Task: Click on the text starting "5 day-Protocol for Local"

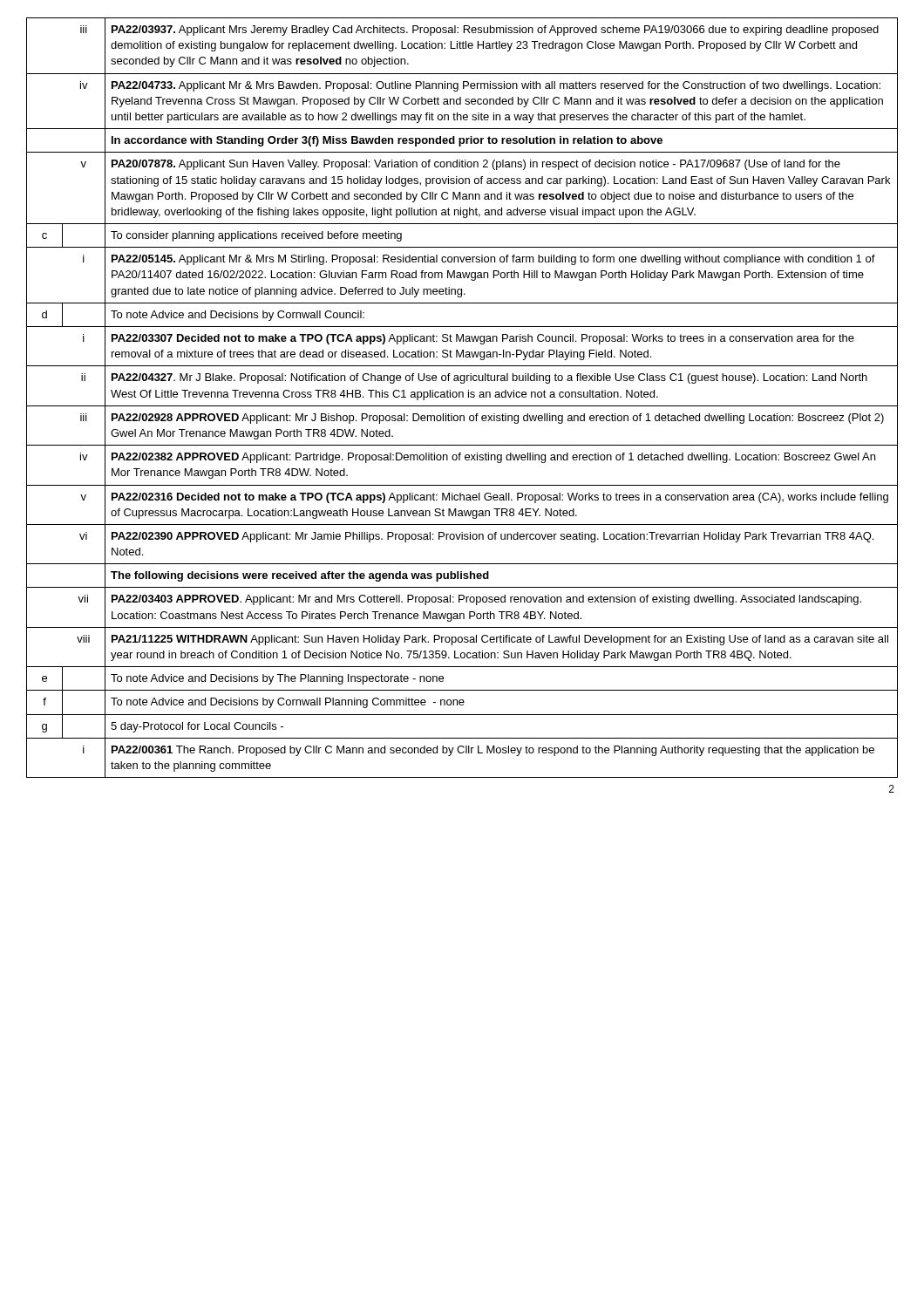Action: click(x=197, y=726)
